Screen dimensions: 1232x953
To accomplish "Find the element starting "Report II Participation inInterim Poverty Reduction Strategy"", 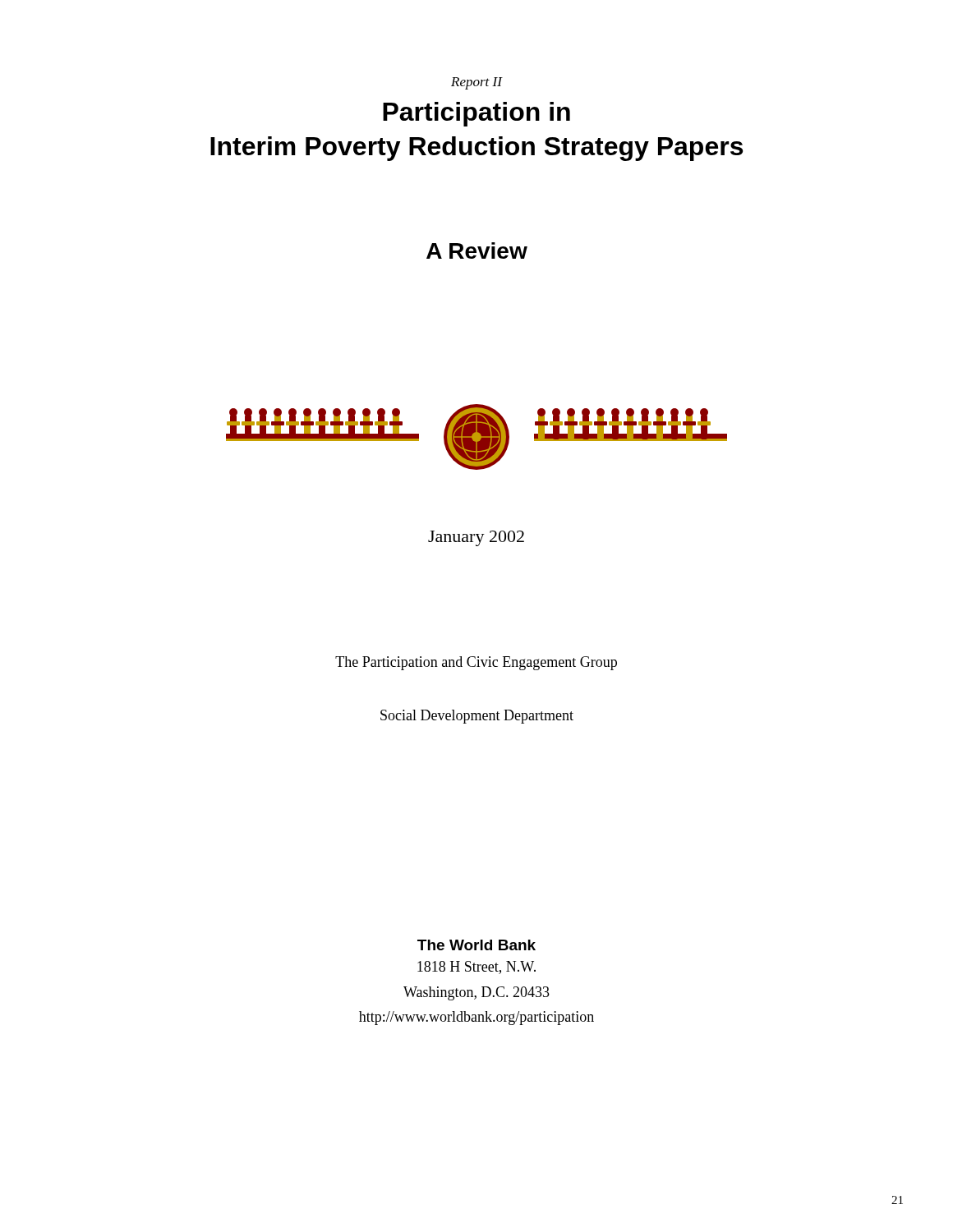I will (x=476, y=119).
